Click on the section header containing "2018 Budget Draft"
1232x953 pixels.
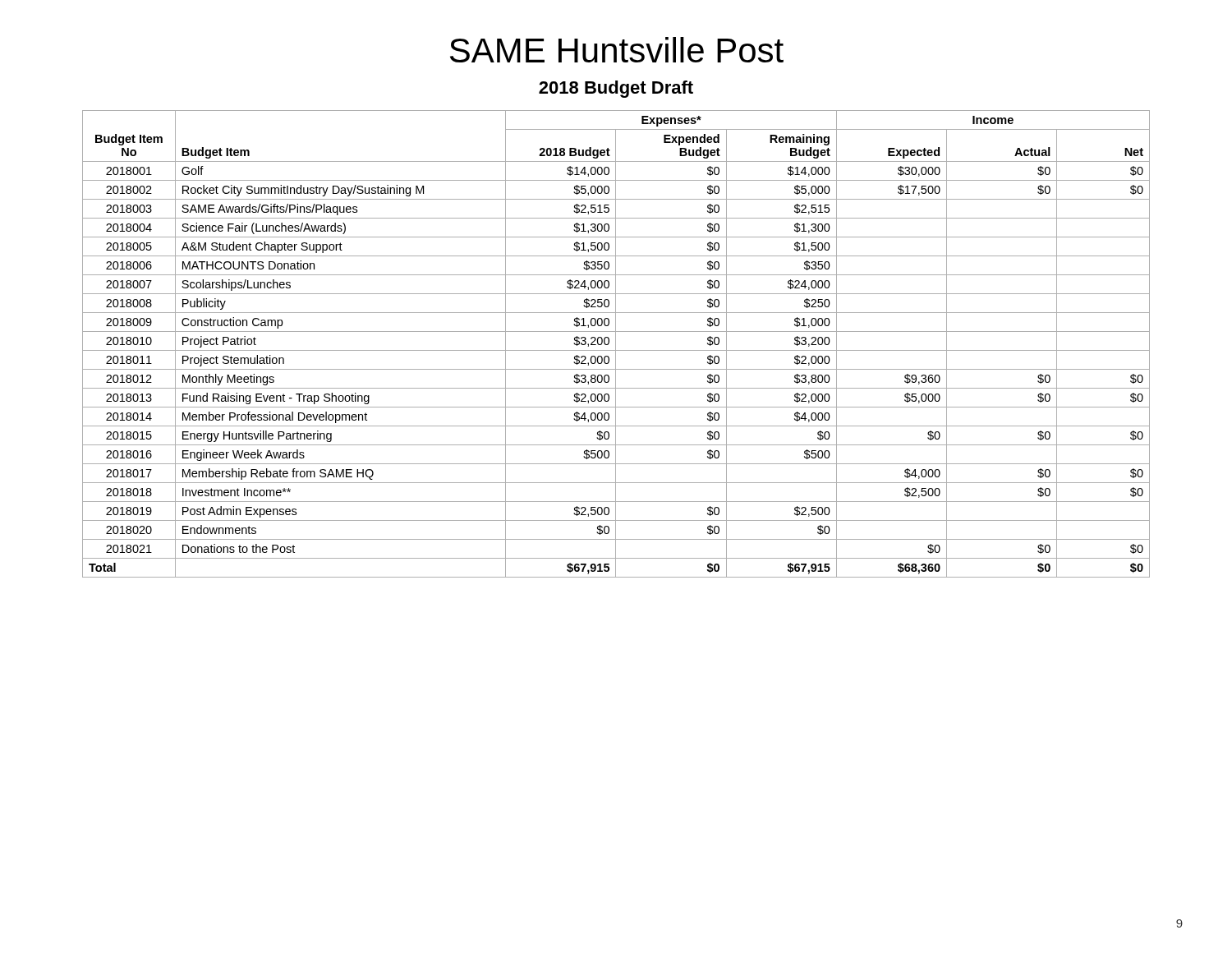click(x=616, y=87)
